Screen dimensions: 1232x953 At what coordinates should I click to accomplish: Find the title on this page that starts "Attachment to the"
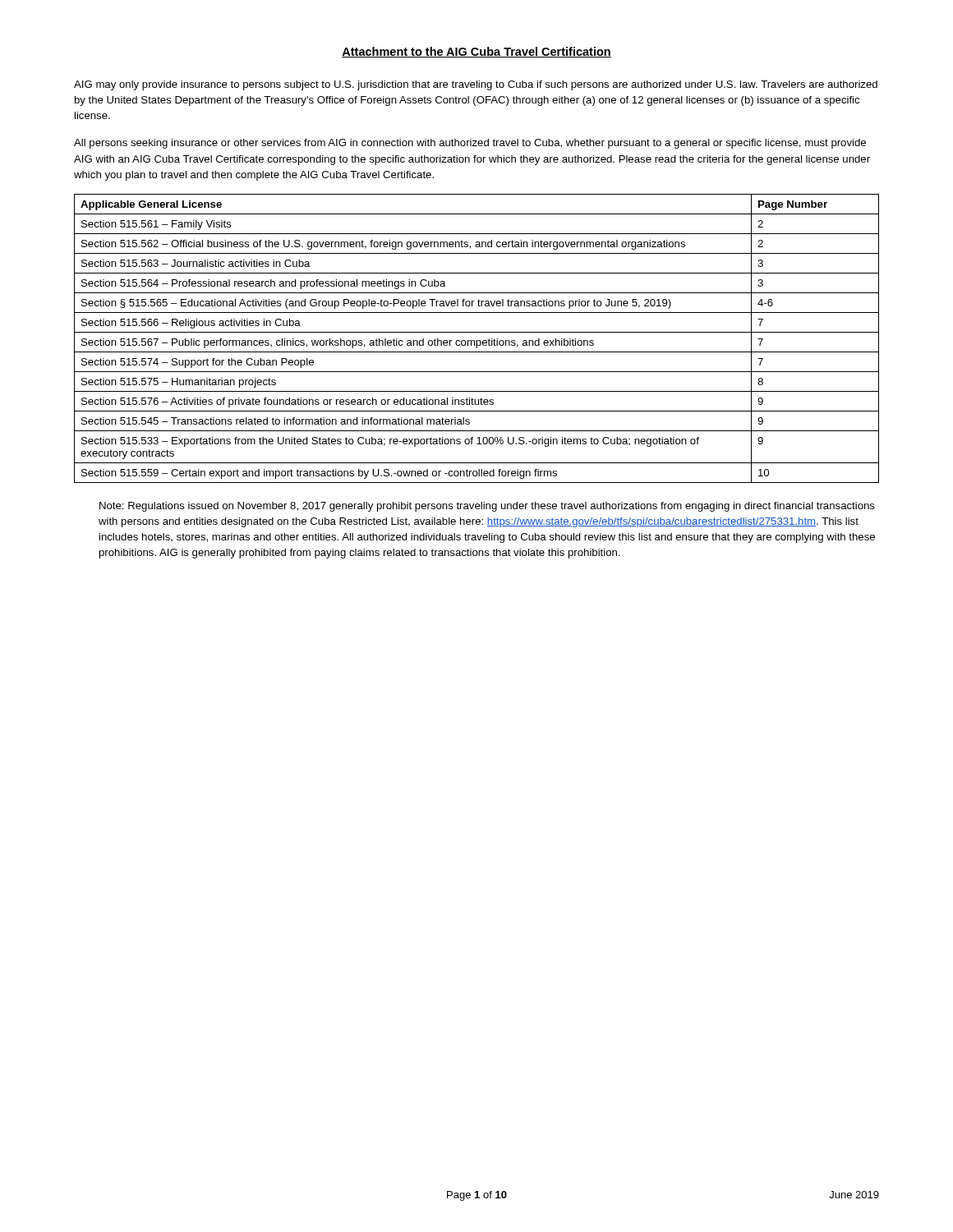[476, 52]
